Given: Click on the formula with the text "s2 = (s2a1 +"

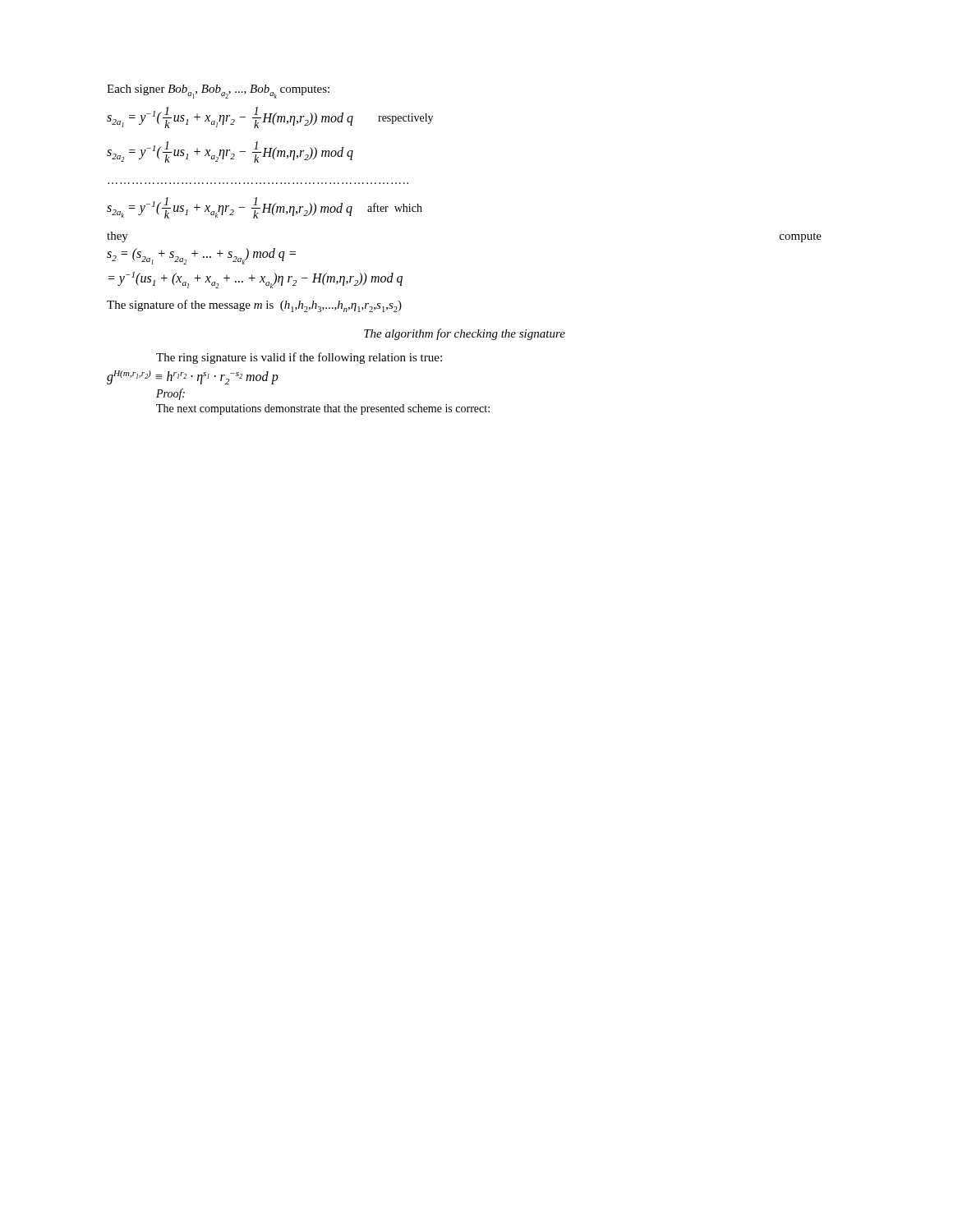Looking at the screenshot, I should 202,255.
